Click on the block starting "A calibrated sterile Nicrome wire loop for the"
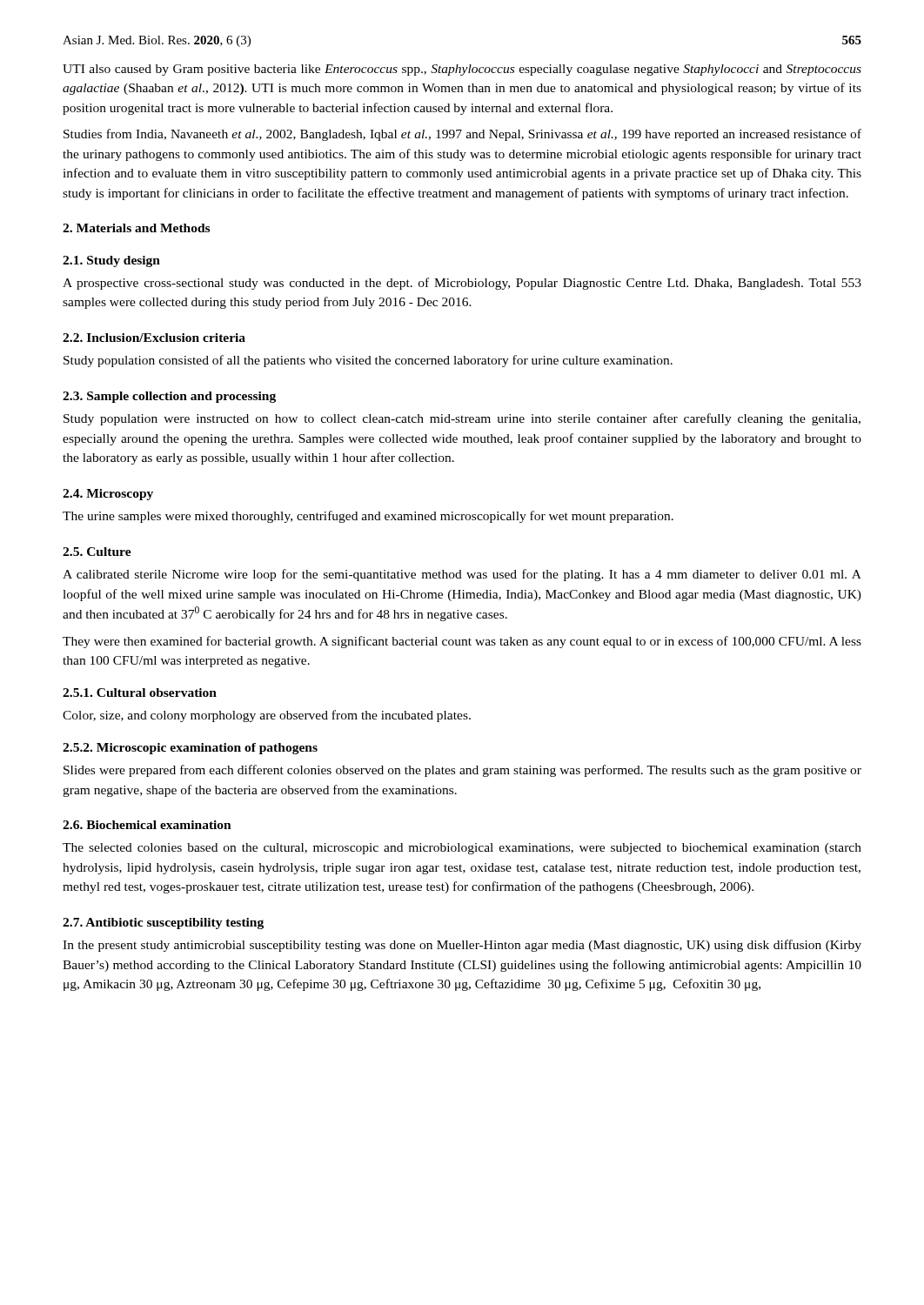The width and height of the screenshot is (924, 1305). pyautogui.click(x=462, y=618)
